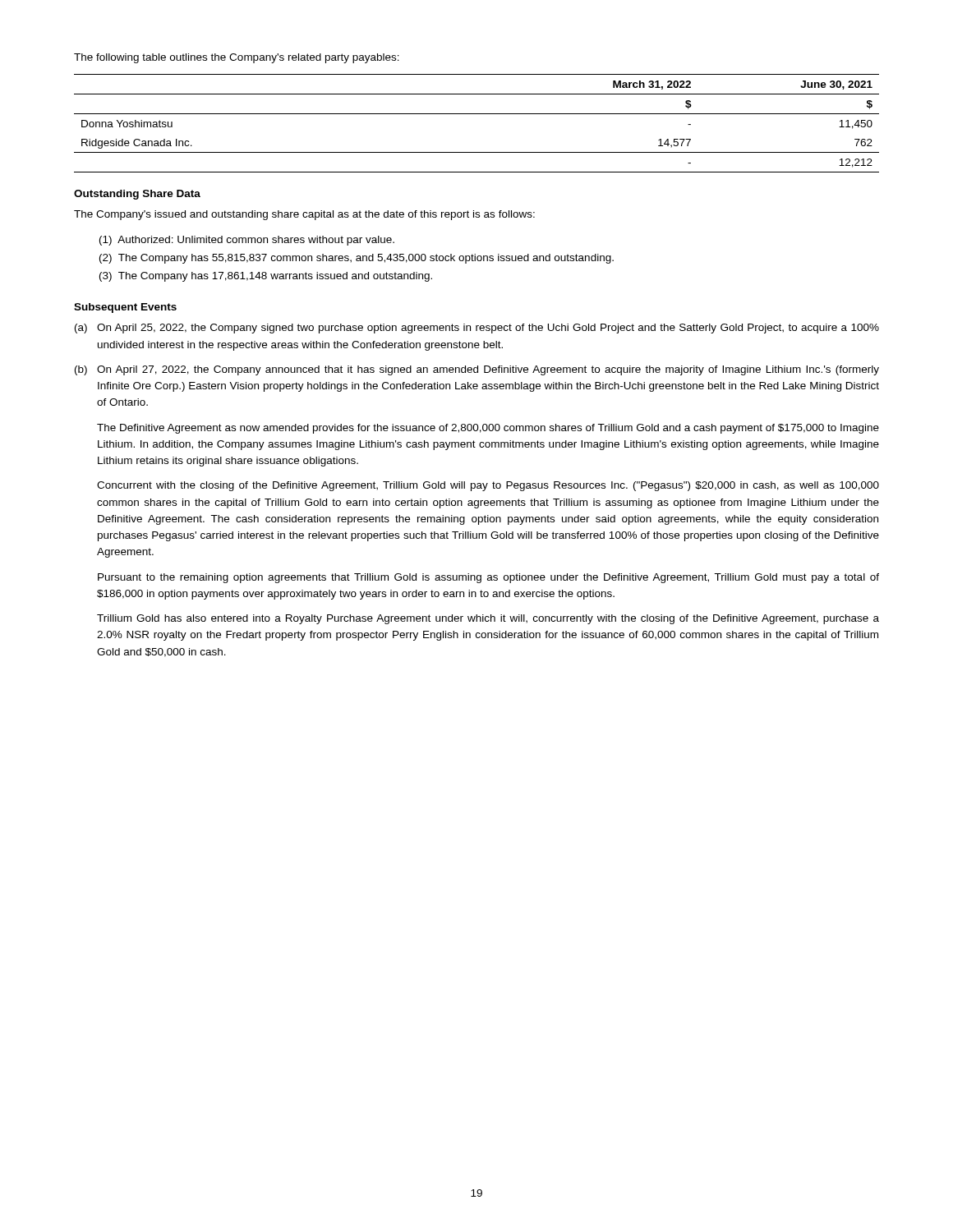Viewport: 953px width, 1232px height.
Task: Navigate to the passage starting "Subsequent Events"
Action: (125, 307)
